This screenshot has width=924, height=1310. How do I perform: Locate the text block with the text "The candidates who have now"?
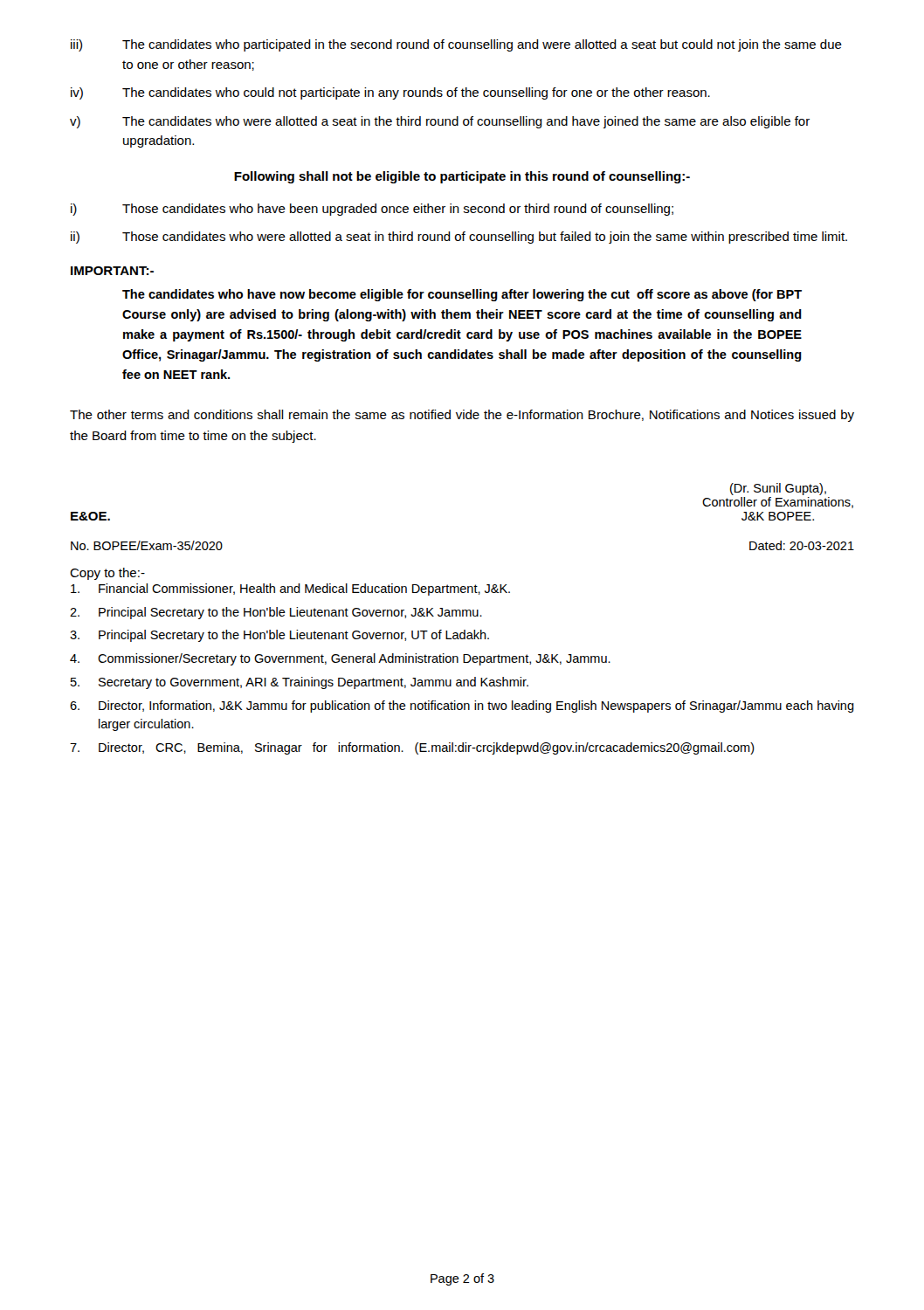pyautogui.click(x=462, y=334)
